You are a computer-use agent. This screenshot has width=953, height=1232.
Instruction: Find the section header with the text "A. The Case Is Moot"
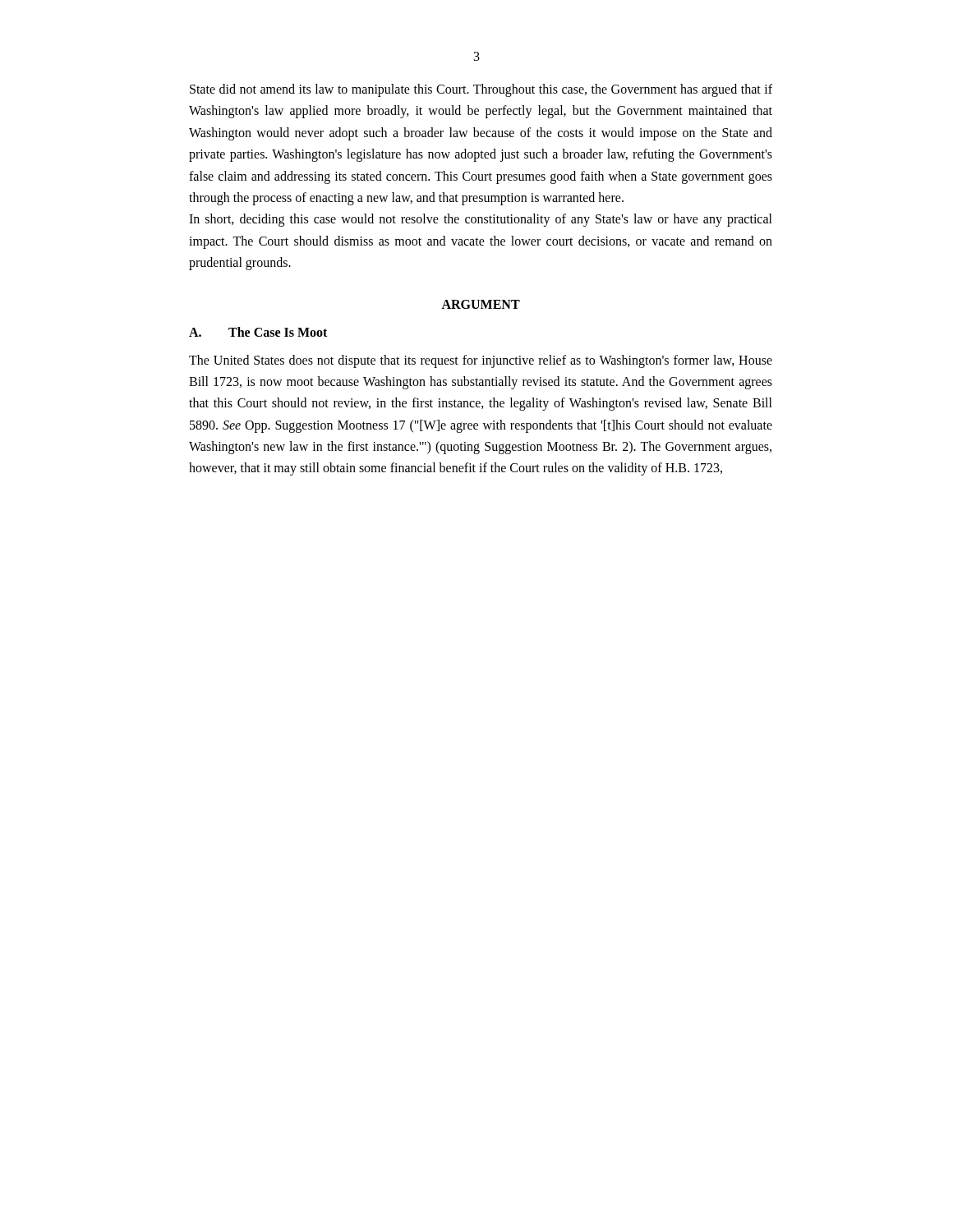pos(258,332)
